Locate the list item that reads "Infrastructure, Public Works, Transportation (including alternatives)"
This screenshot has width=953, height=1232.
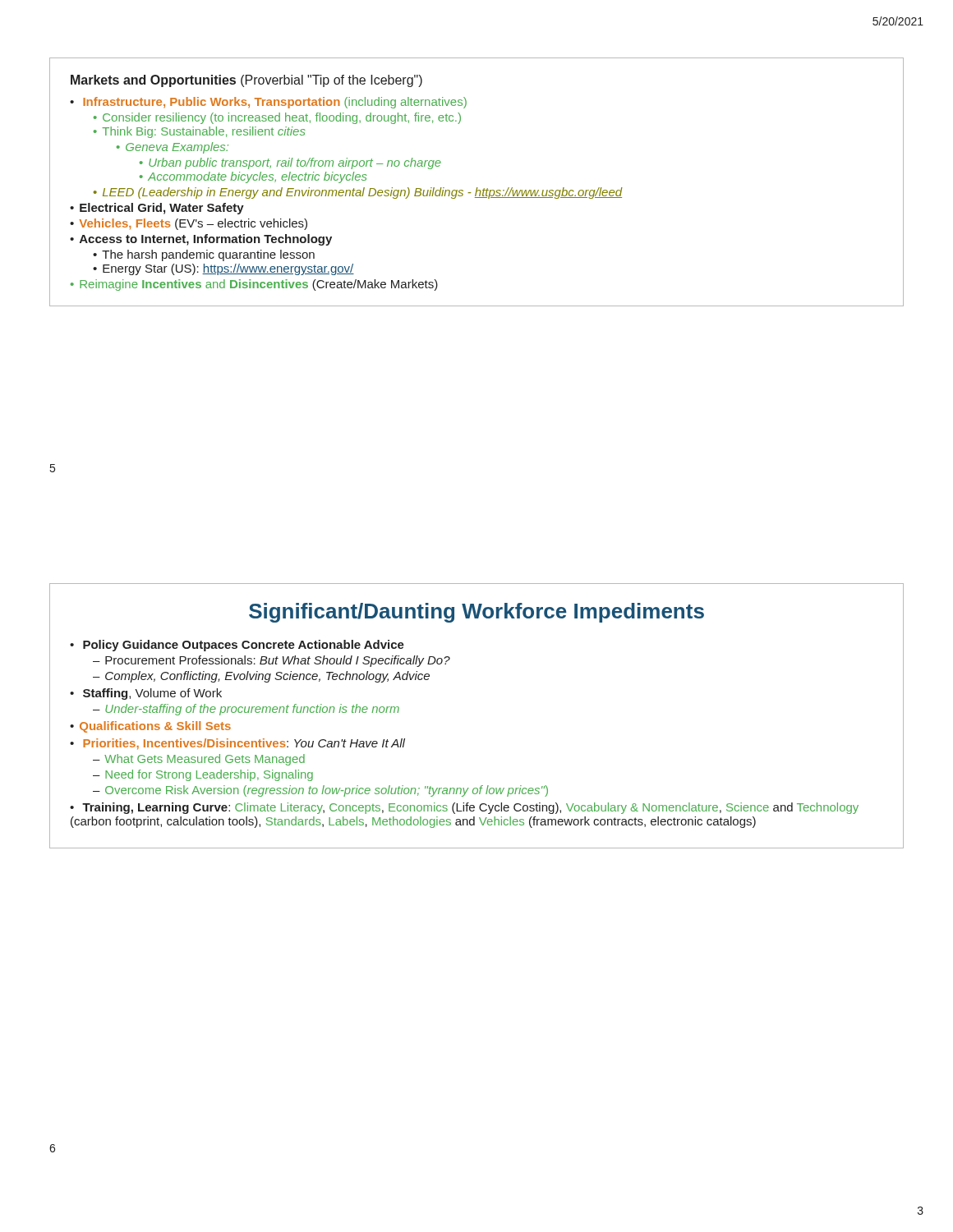click(x=275, y=103)
